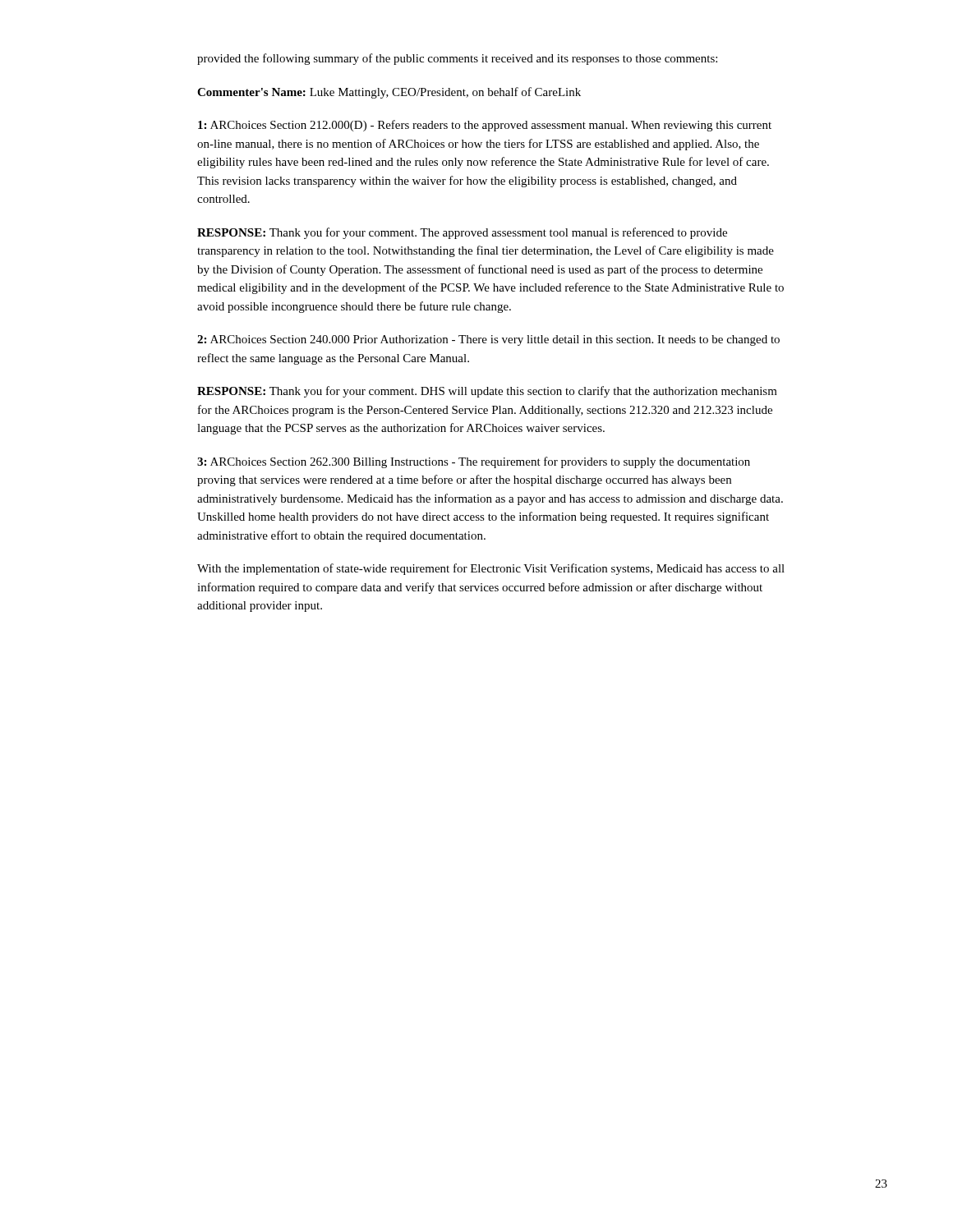Point to the block beginning "3: ARChoices Section 262.300 Billing"

(x=490, y=498)
